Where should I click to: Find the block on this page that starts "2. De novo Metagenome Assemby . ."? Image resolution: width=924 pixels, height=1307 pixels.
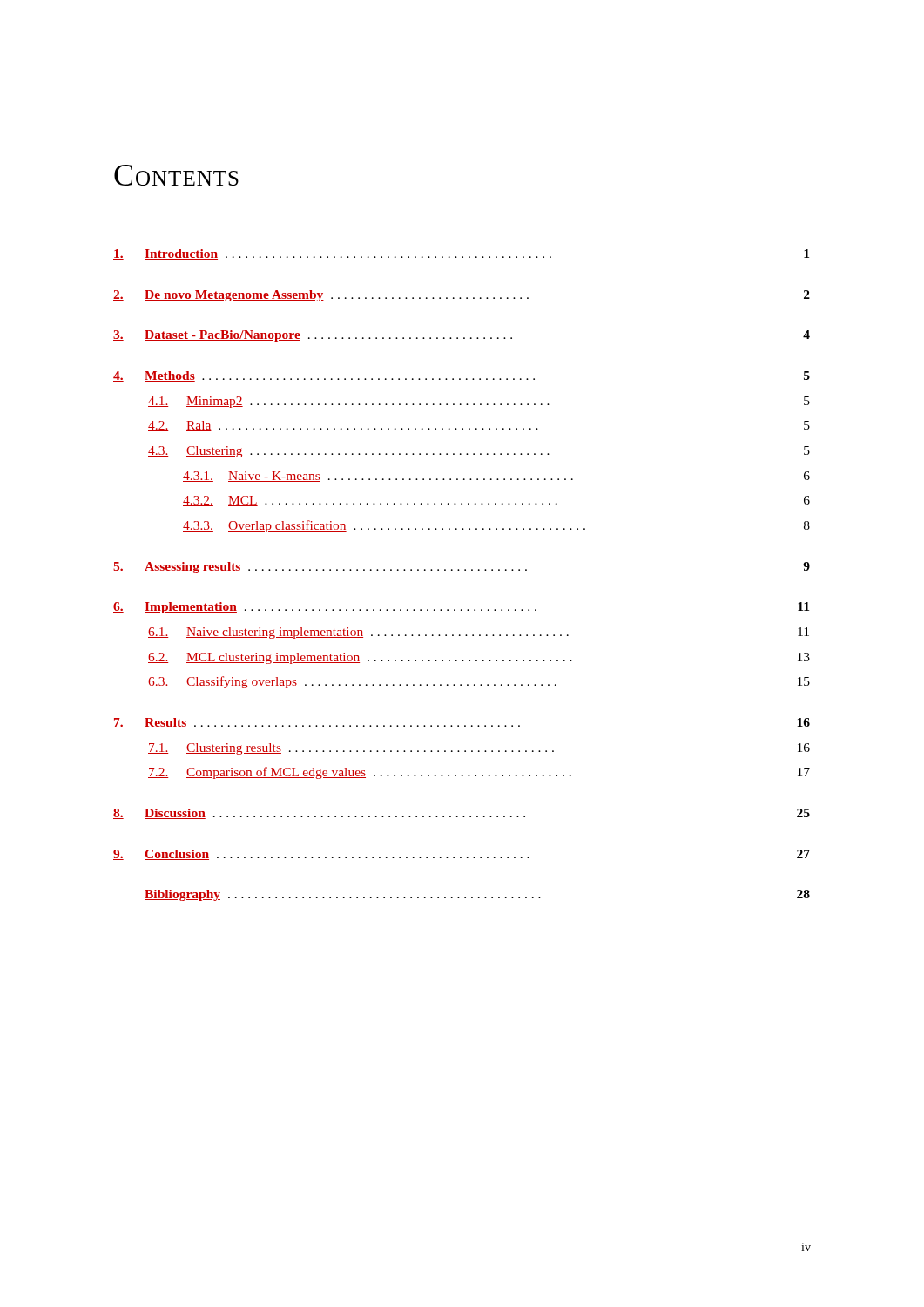462,295
